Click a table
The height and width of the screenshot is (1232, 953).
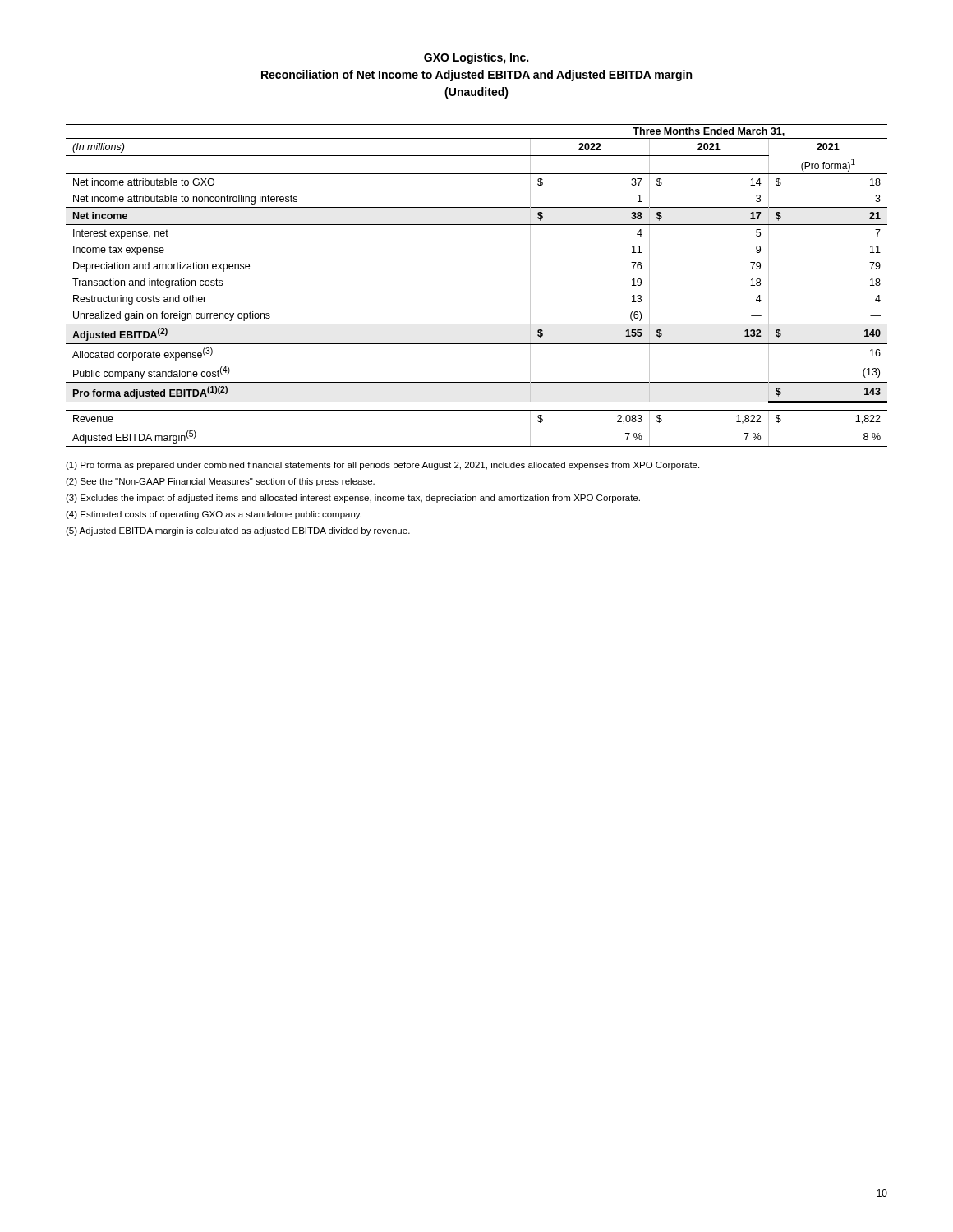coord(476,286)
